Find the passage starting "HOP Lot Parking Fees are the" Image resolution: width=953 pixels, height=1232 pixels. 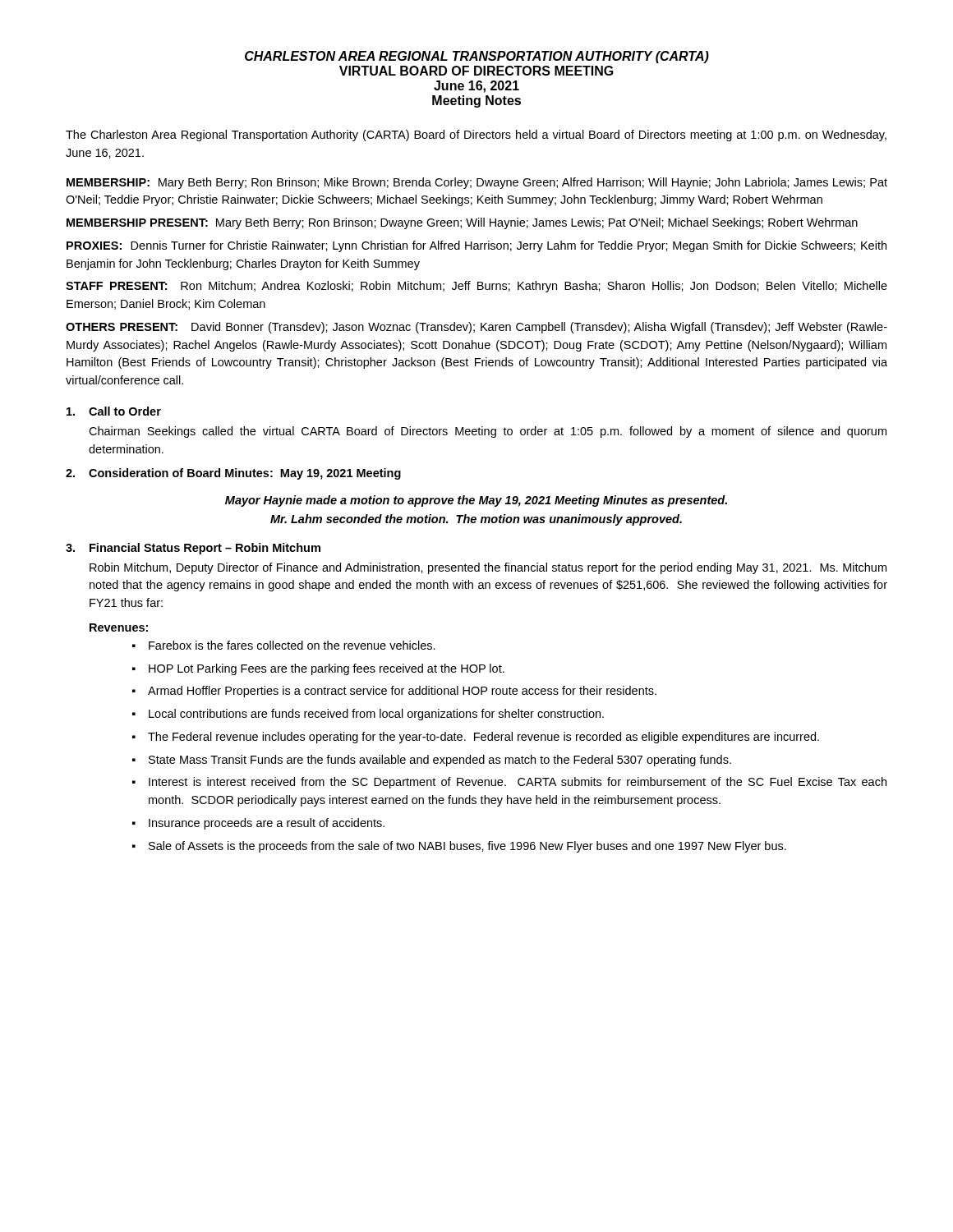[326, 668]
